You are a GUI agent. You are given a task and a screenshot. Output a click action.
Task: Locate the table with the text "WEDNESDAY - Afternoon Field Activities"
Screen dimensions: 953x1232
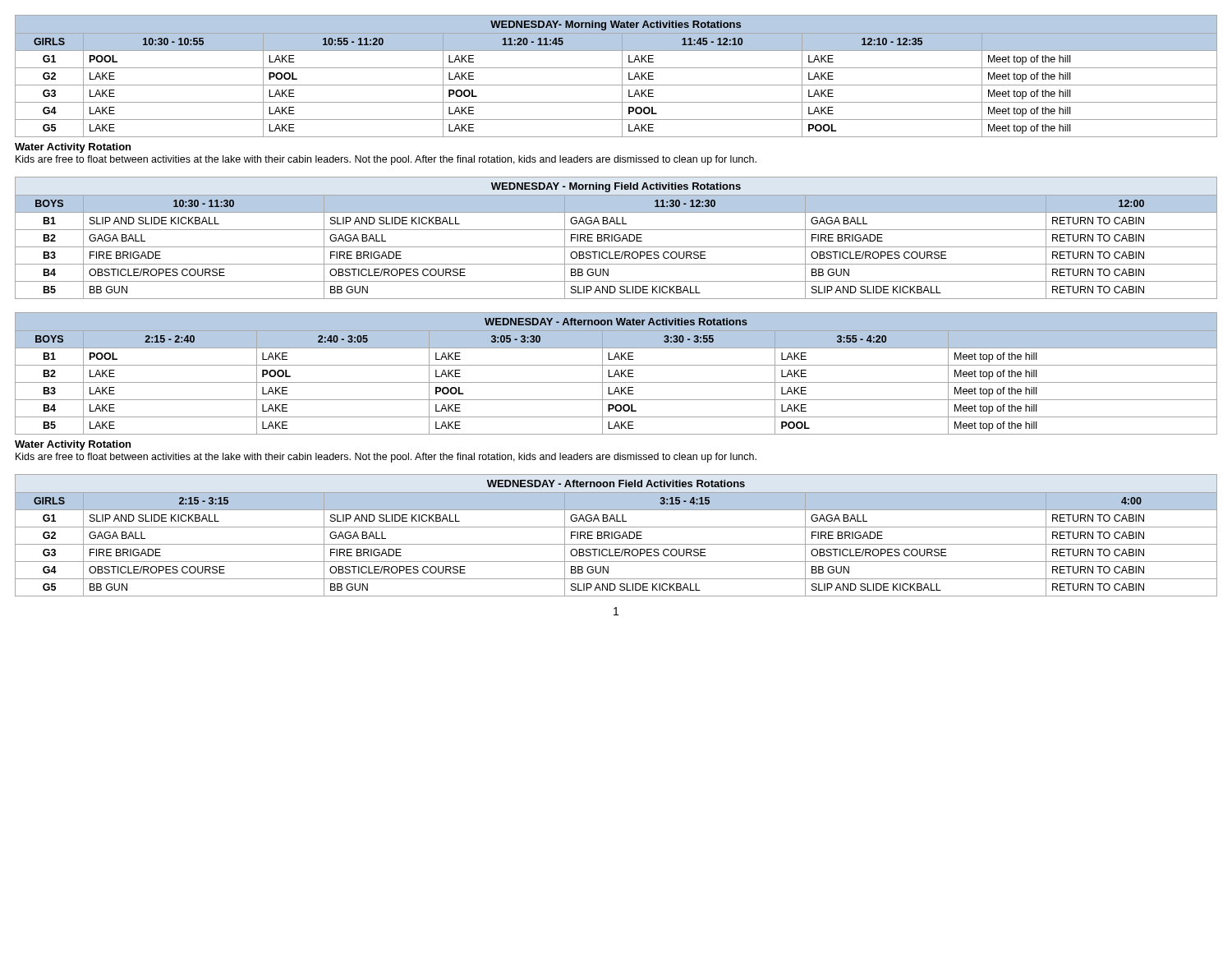point(616,535)
